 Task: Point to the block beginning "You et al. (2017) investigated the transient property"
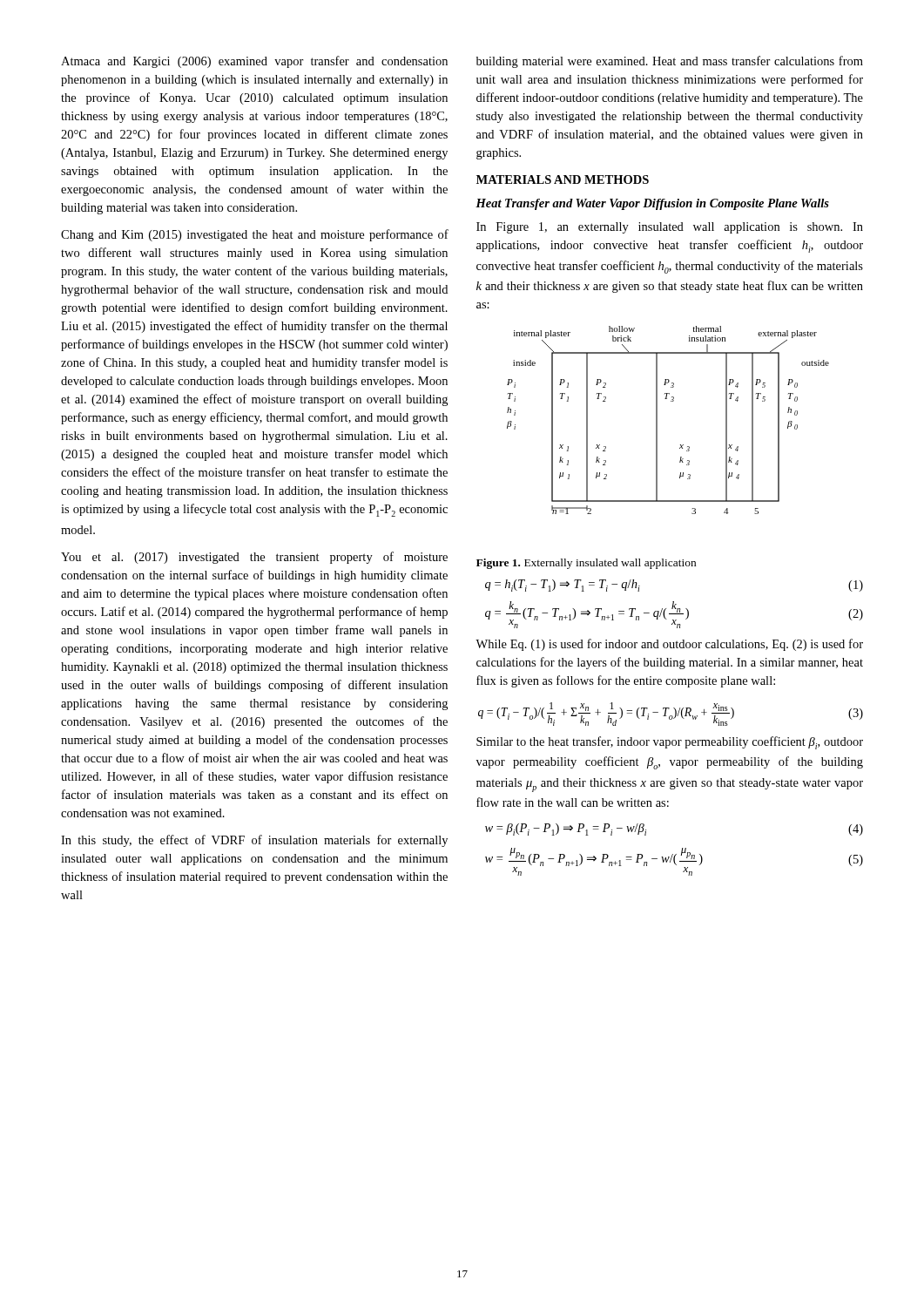point(255,685)
